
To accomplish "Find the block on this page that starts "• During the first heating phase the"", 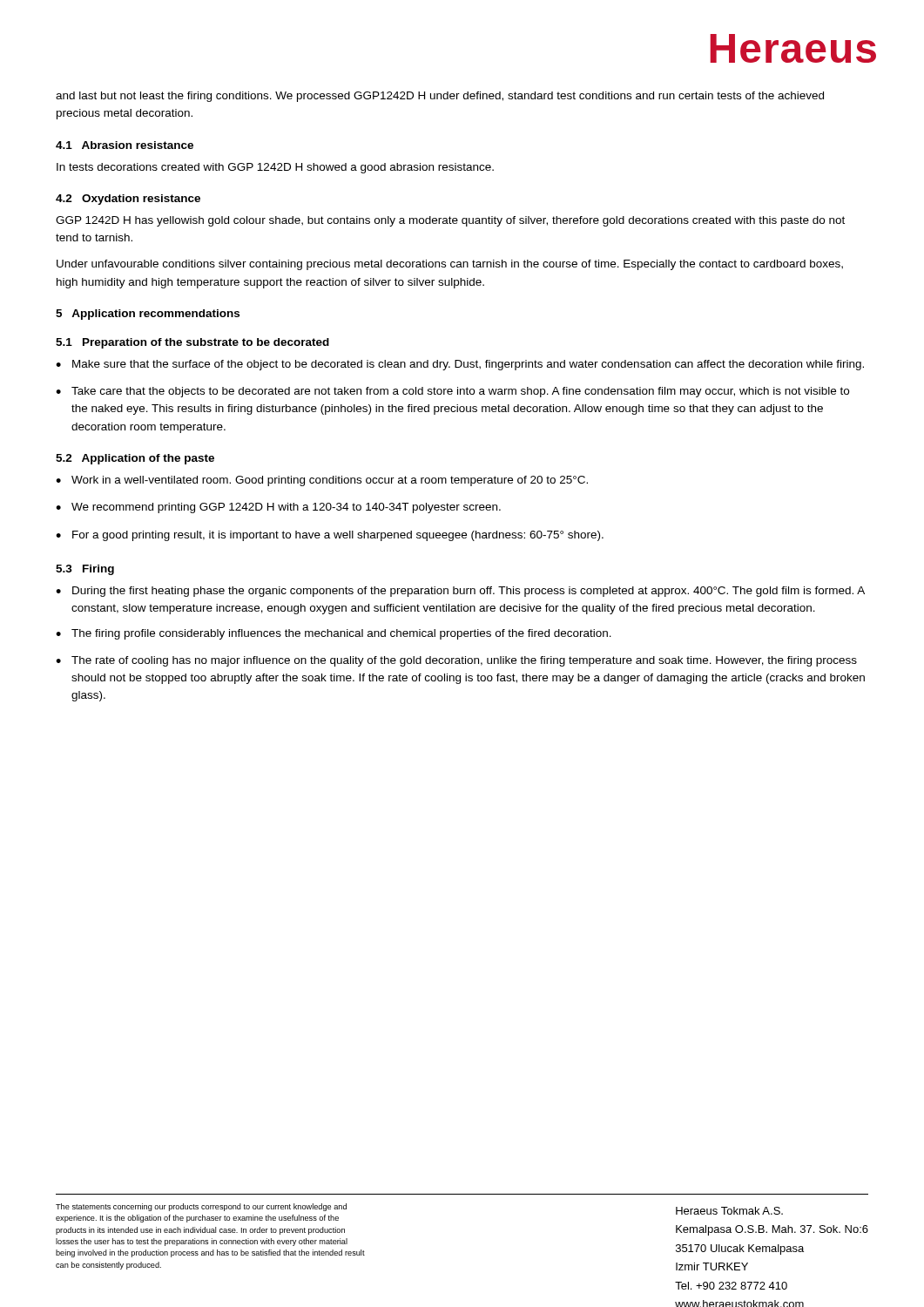I will 462,600.
